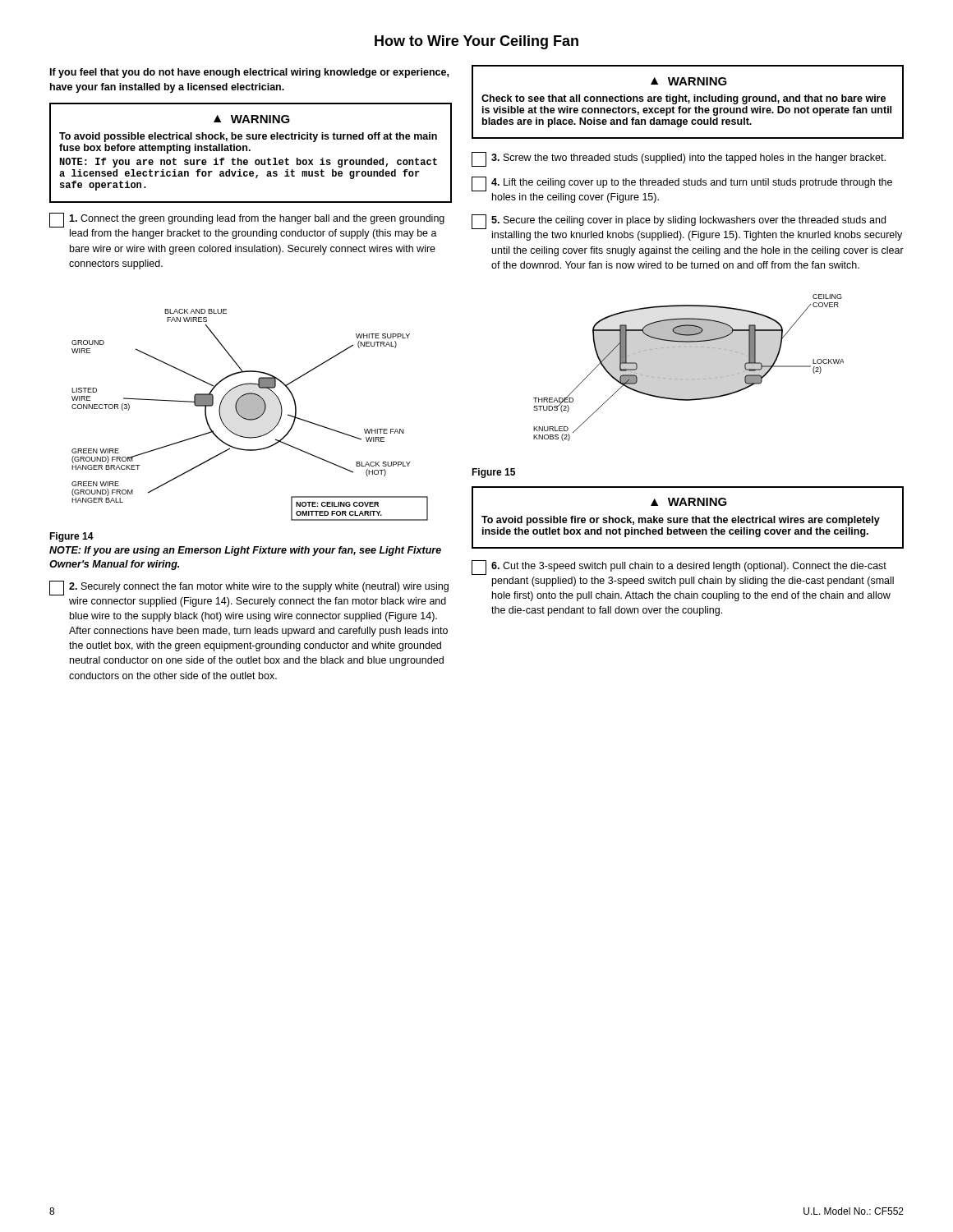Locate the text block containing "If you feel that you do"

tap(249, 80)
